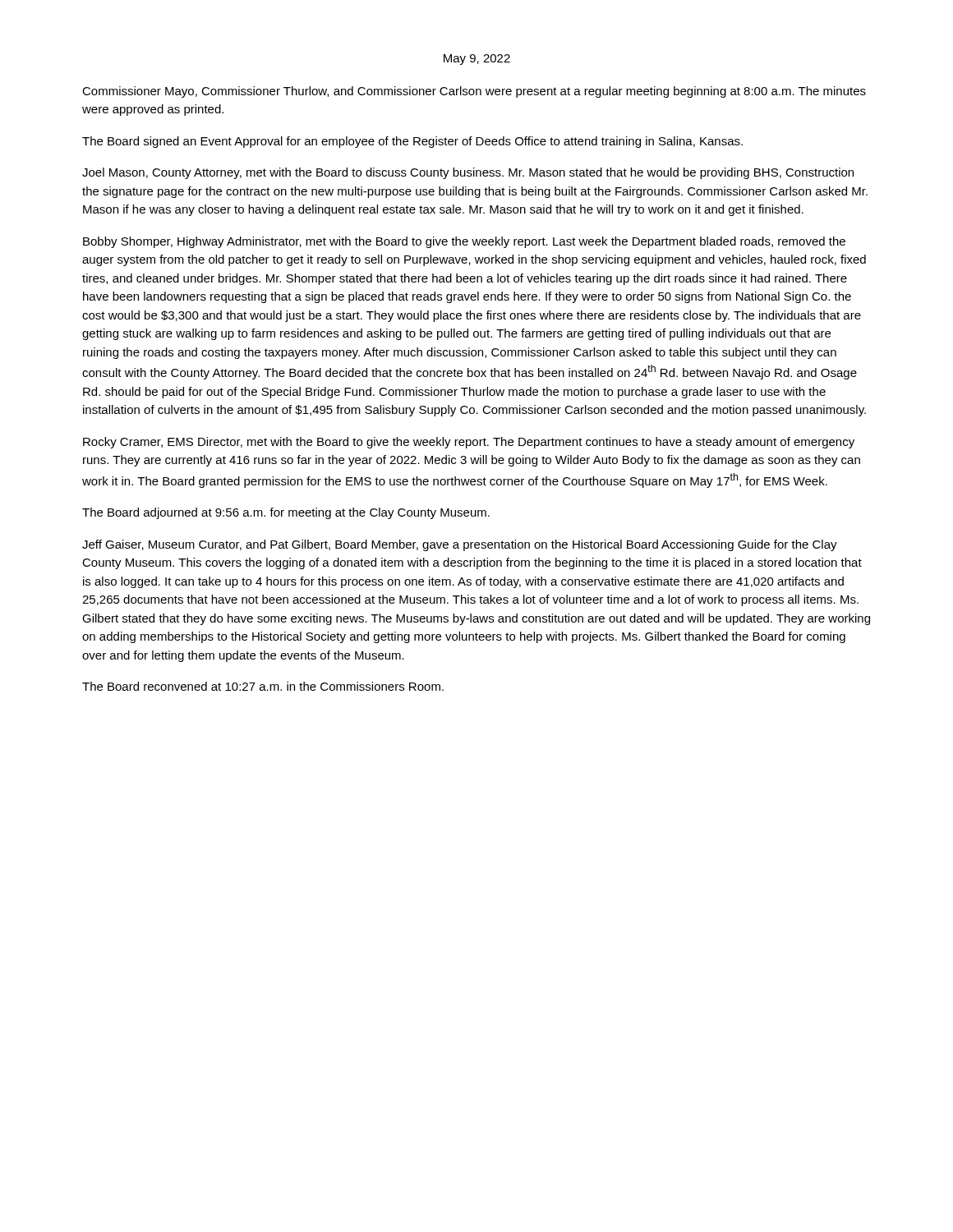The height and width of the screenshot is (1232, 953).
Task: Point to the block beginning "Rocky Cramer, EMS Director,"
Action: pos(471,461)
